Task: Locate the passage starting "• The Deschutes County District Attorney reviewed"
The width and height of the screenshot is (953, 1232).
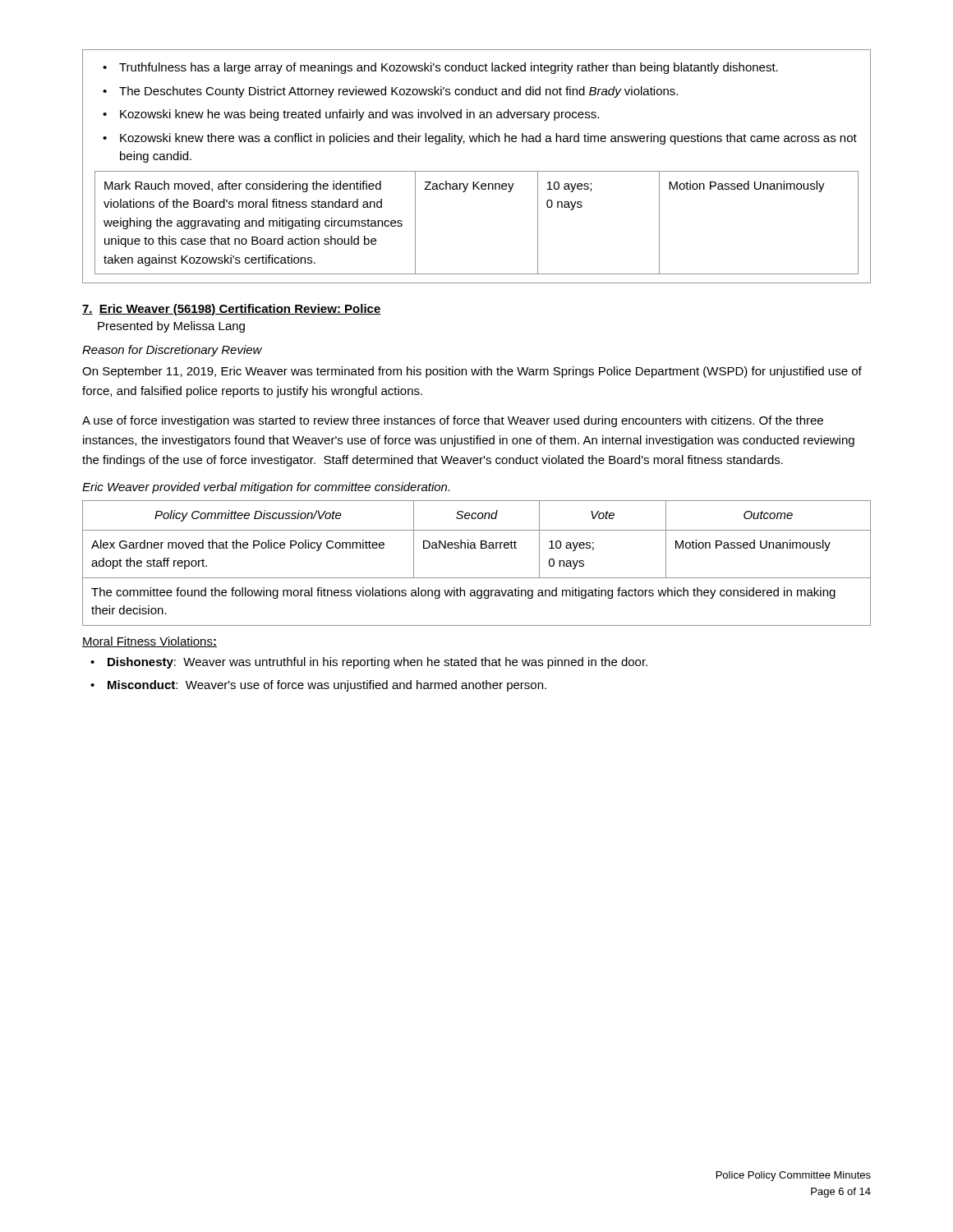Action: (x=481, y=91)
